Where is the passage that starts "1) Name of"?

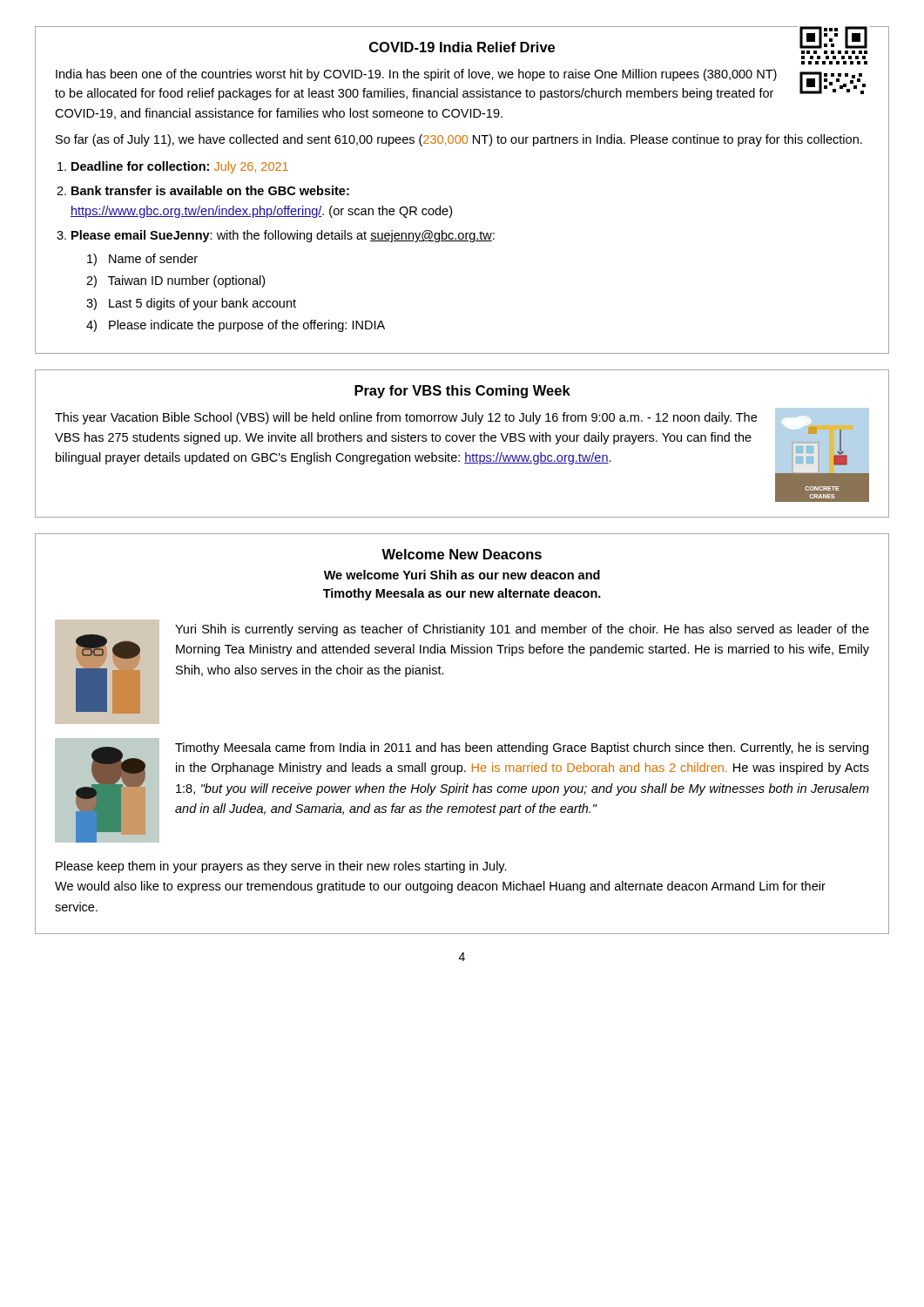point(142,259)
